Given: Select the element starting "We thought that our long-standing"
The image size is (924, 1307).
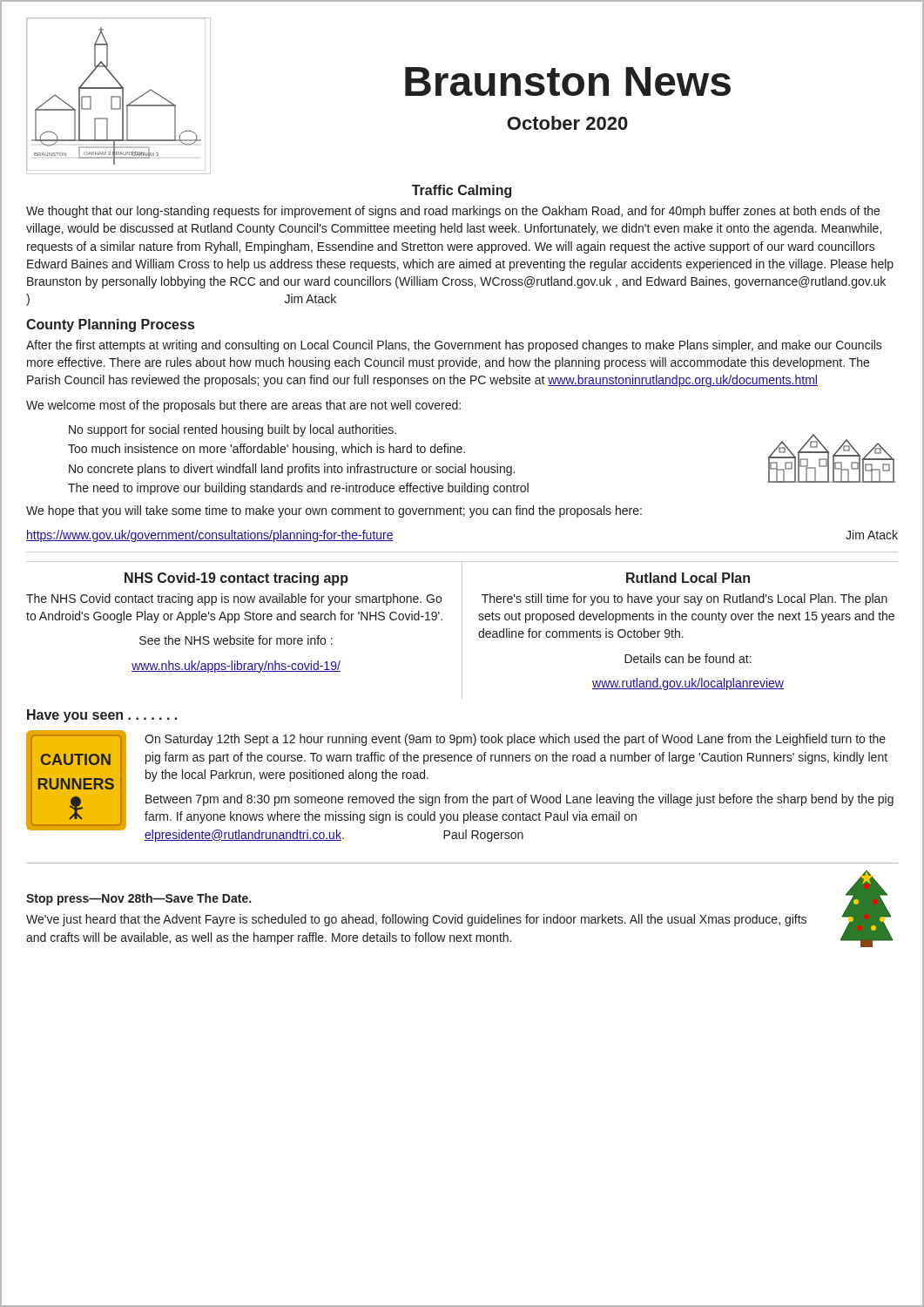Looking at the screenshot, I should tap(460, 255).
